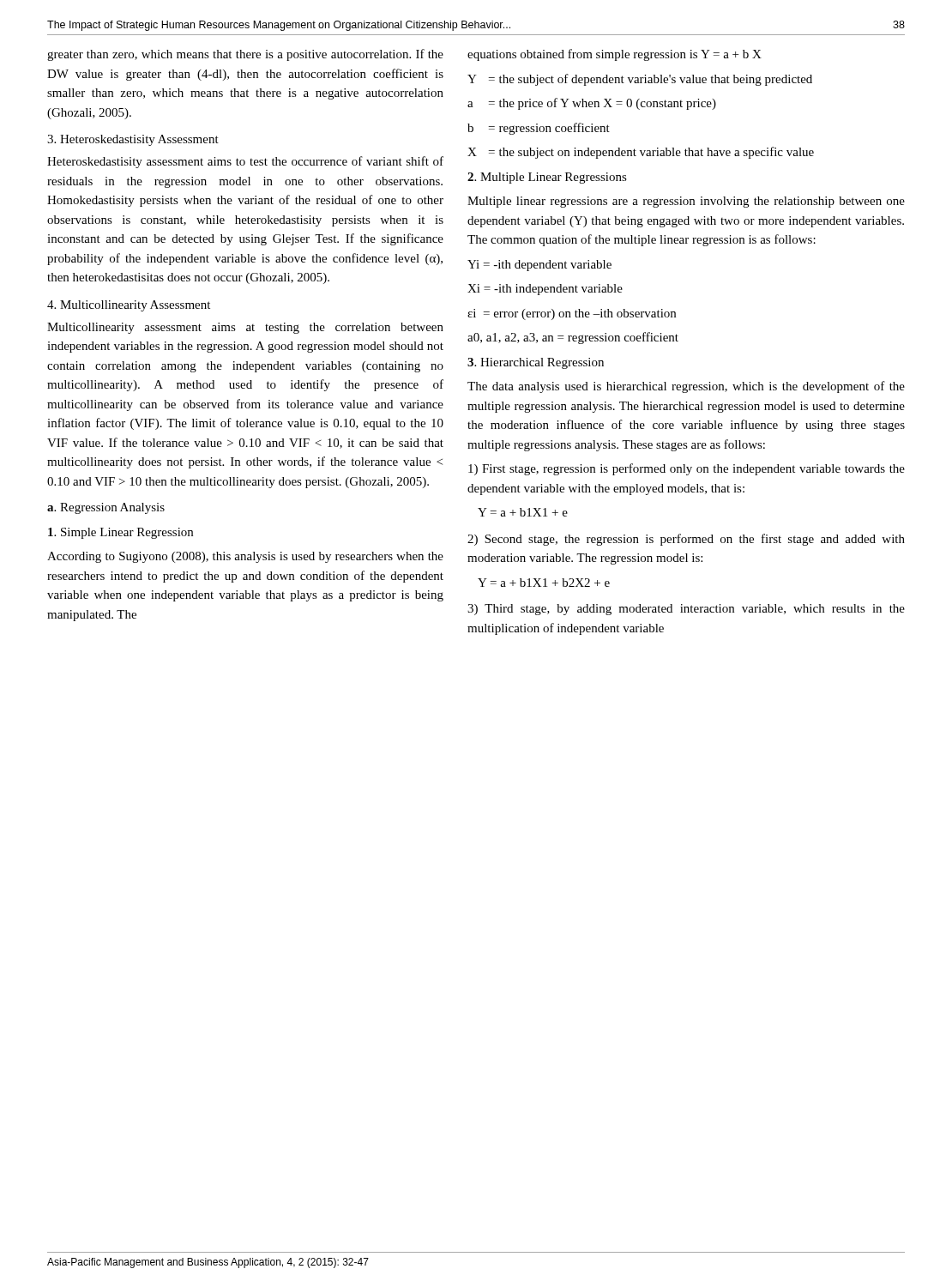Screen dimensions: 1287x952
Task: Locate the block of text that opens with "Y=the subject of dependent variable's value"
Action: tap(640, 79)
